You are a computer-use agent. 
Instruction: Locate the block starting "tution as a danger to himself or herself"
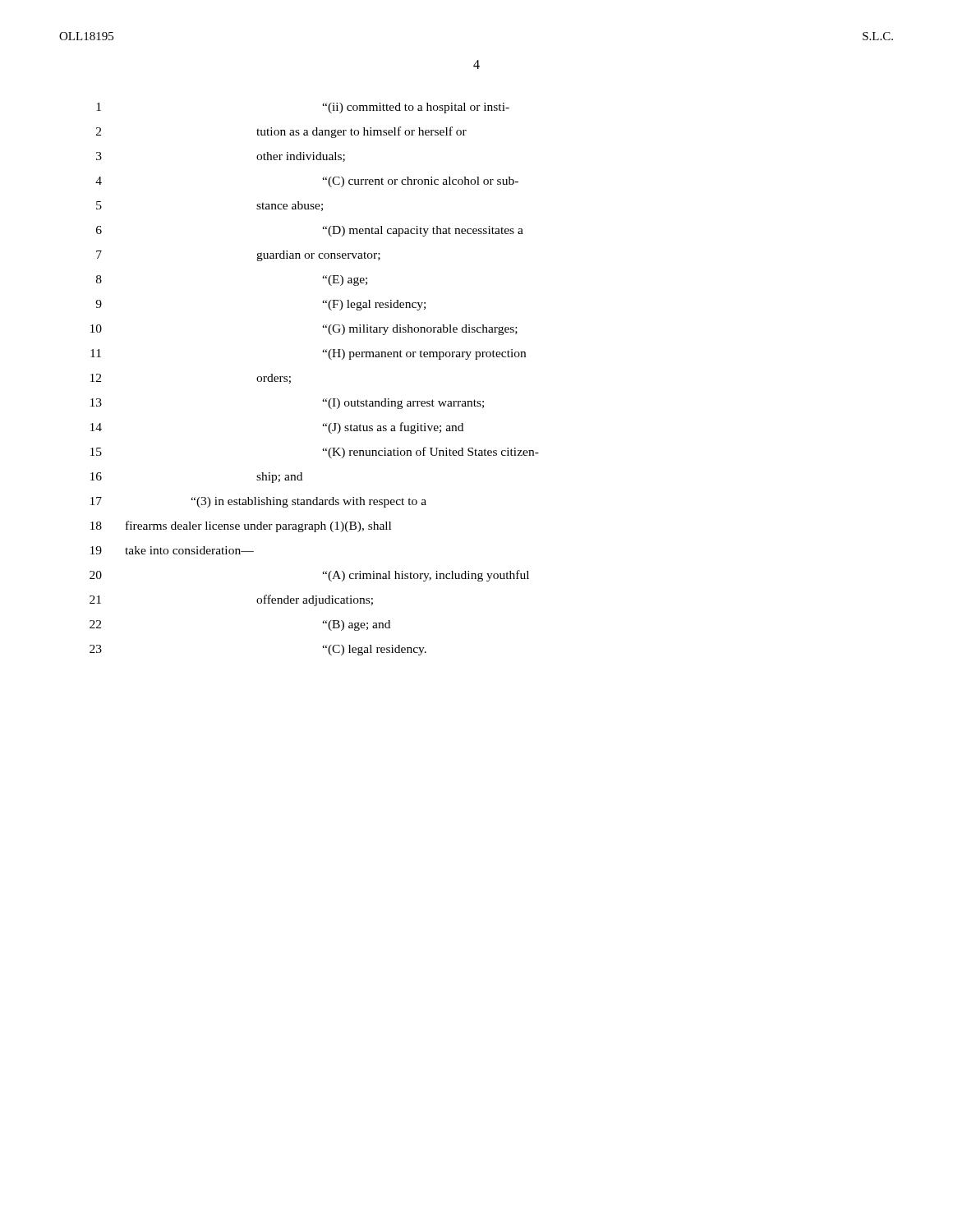point(361,131)
